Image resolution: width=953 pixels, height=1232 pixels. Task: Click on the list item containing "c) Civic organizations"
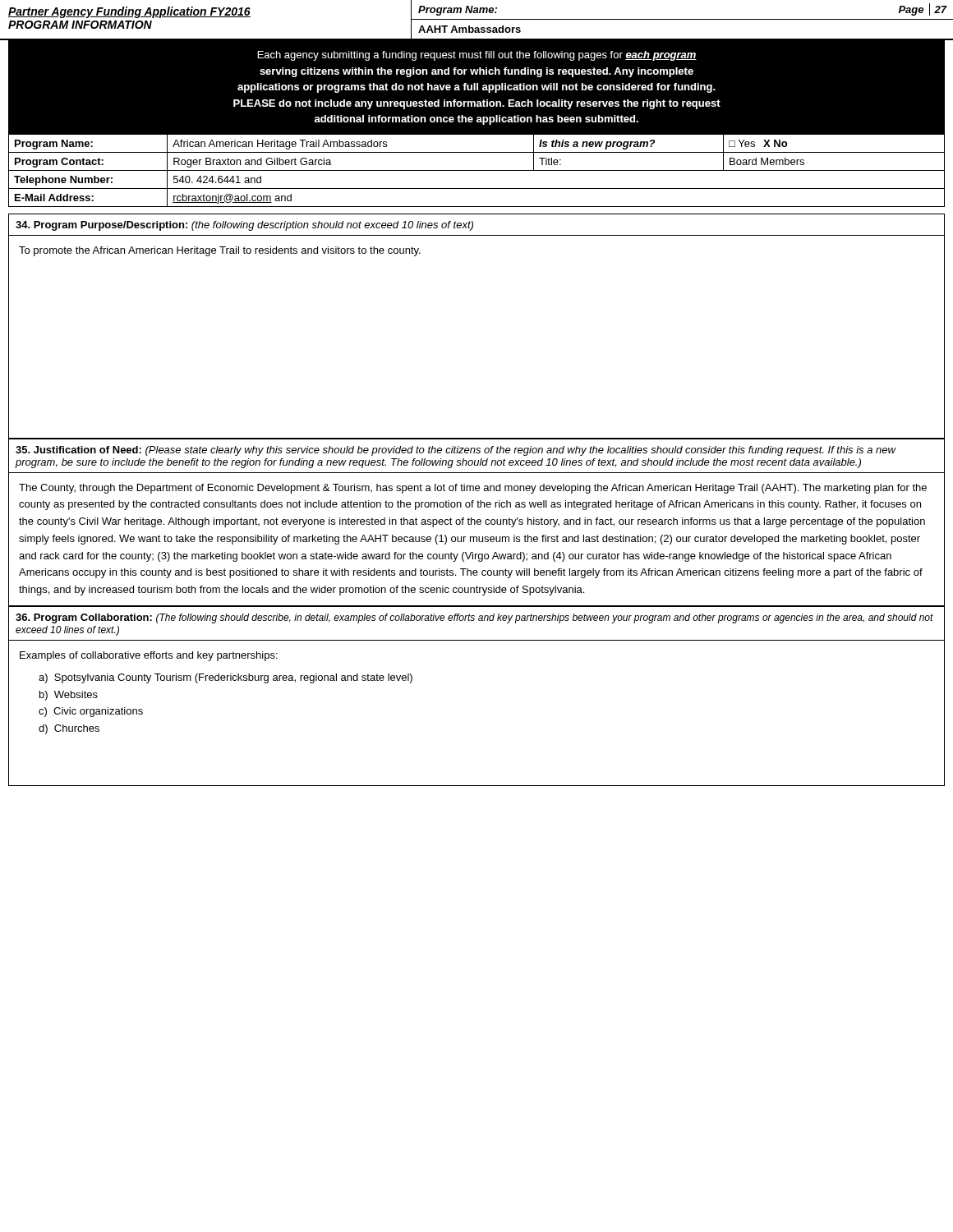(91, 711)
